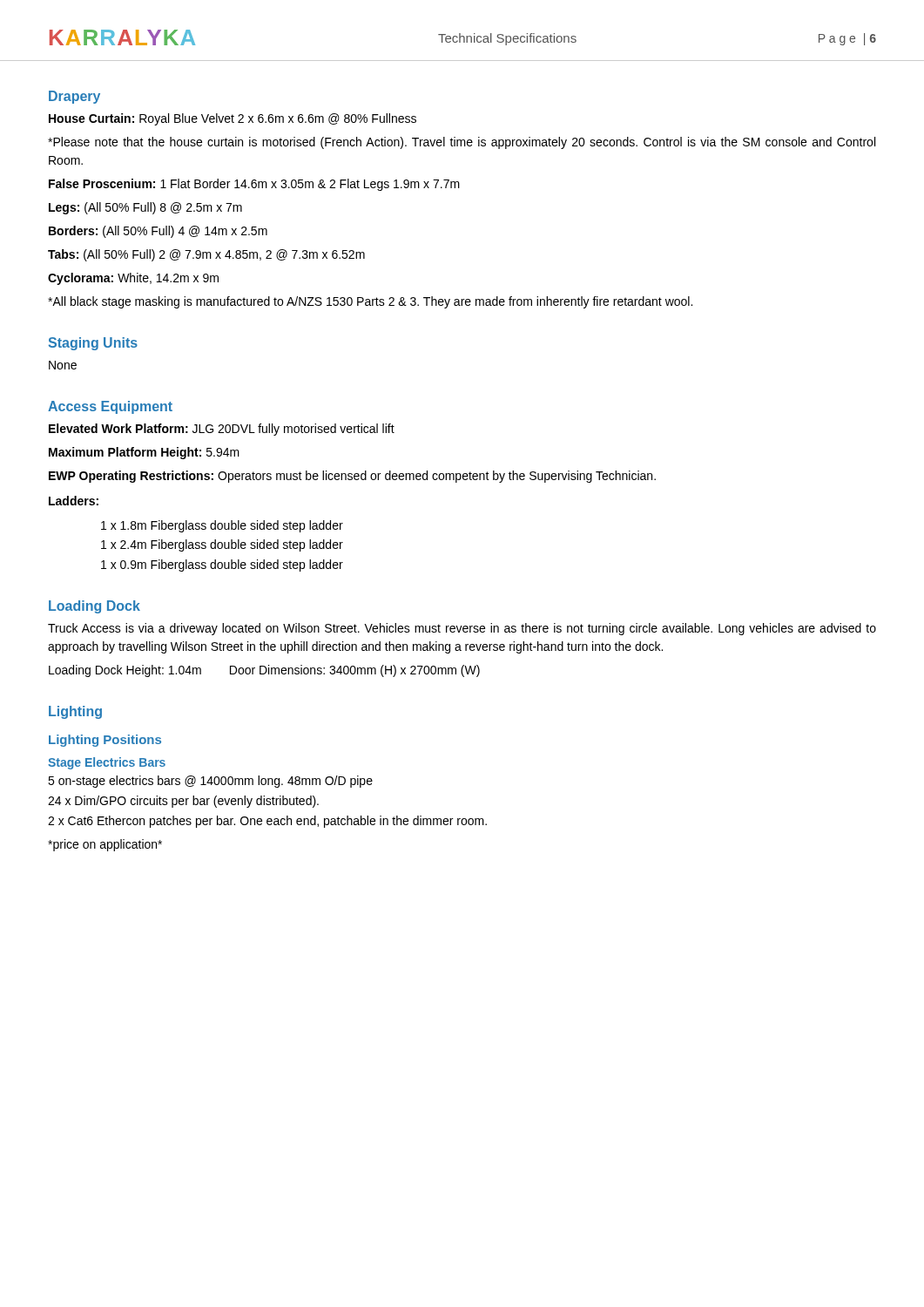Find the text starting "Elevated Work Platform: JLG"
Viewport: 924px width, 1307px height.
pyautogui.click(x=221, y=429)
